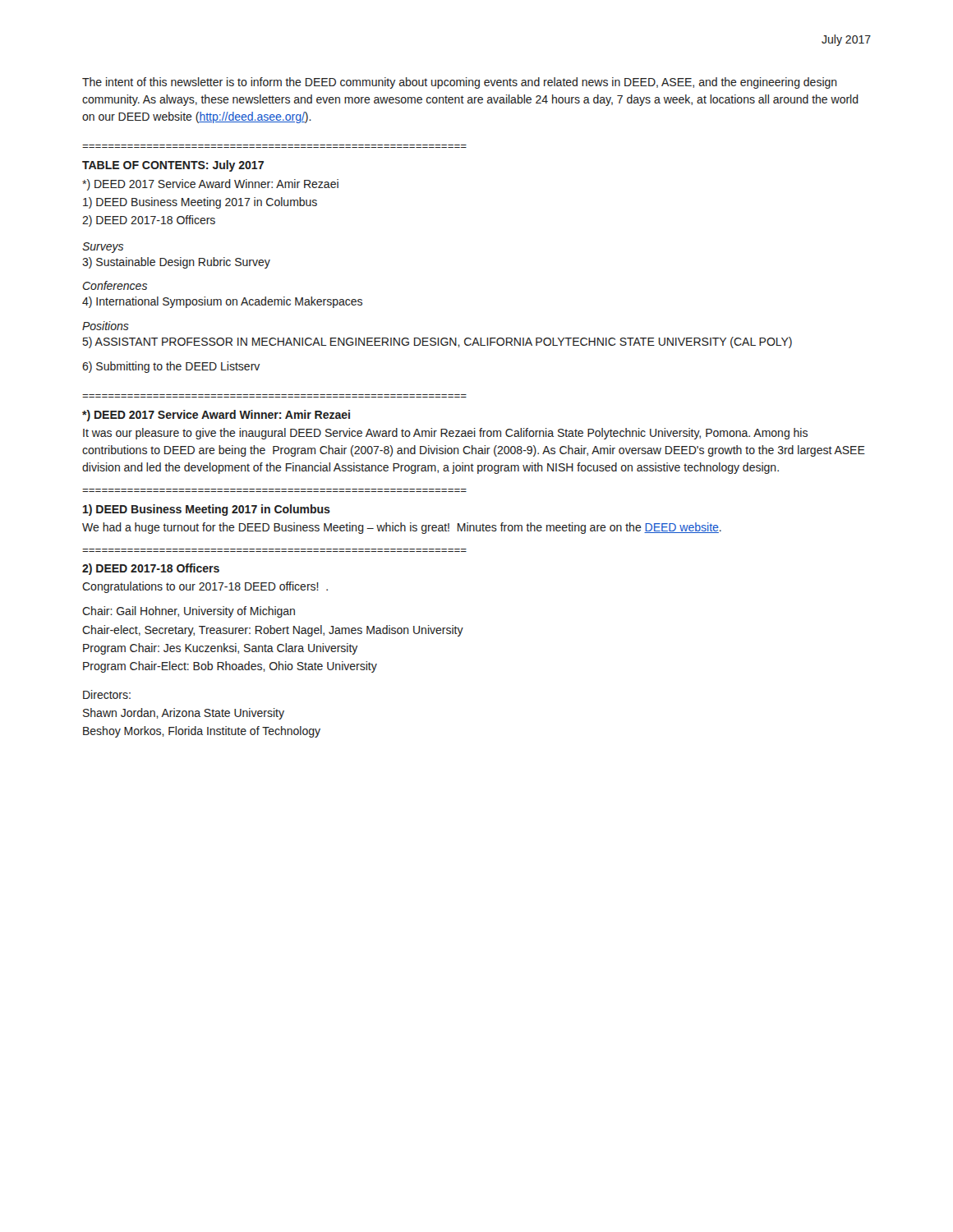Where is the passage that starts "6) Submitting to"?
Viewport: 953px width, 1232px height.
click(x=171, y=366)
